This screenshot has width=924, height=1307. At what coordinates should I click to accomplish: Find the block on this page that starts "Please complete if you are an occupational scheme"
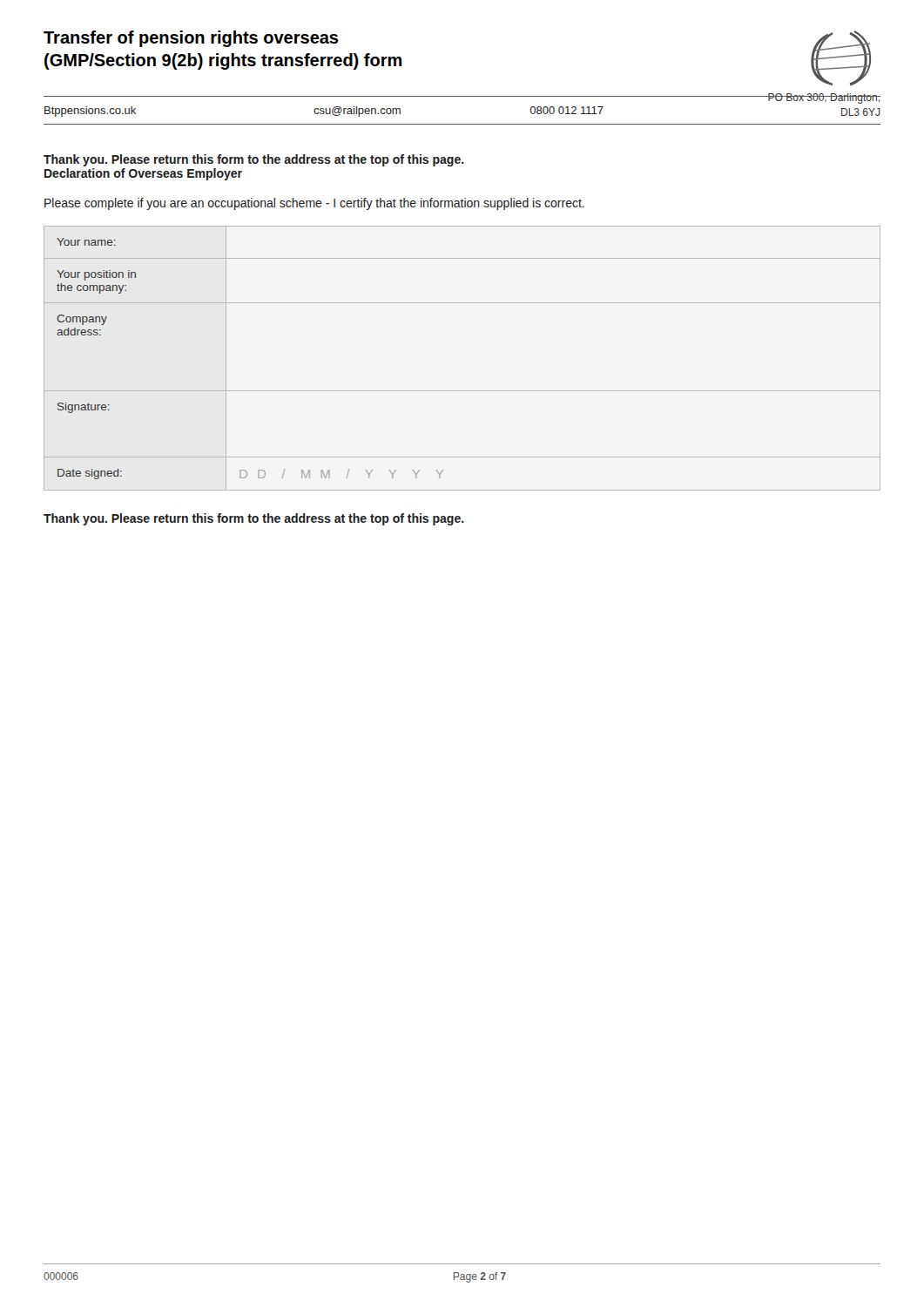[x=462, y=203]
